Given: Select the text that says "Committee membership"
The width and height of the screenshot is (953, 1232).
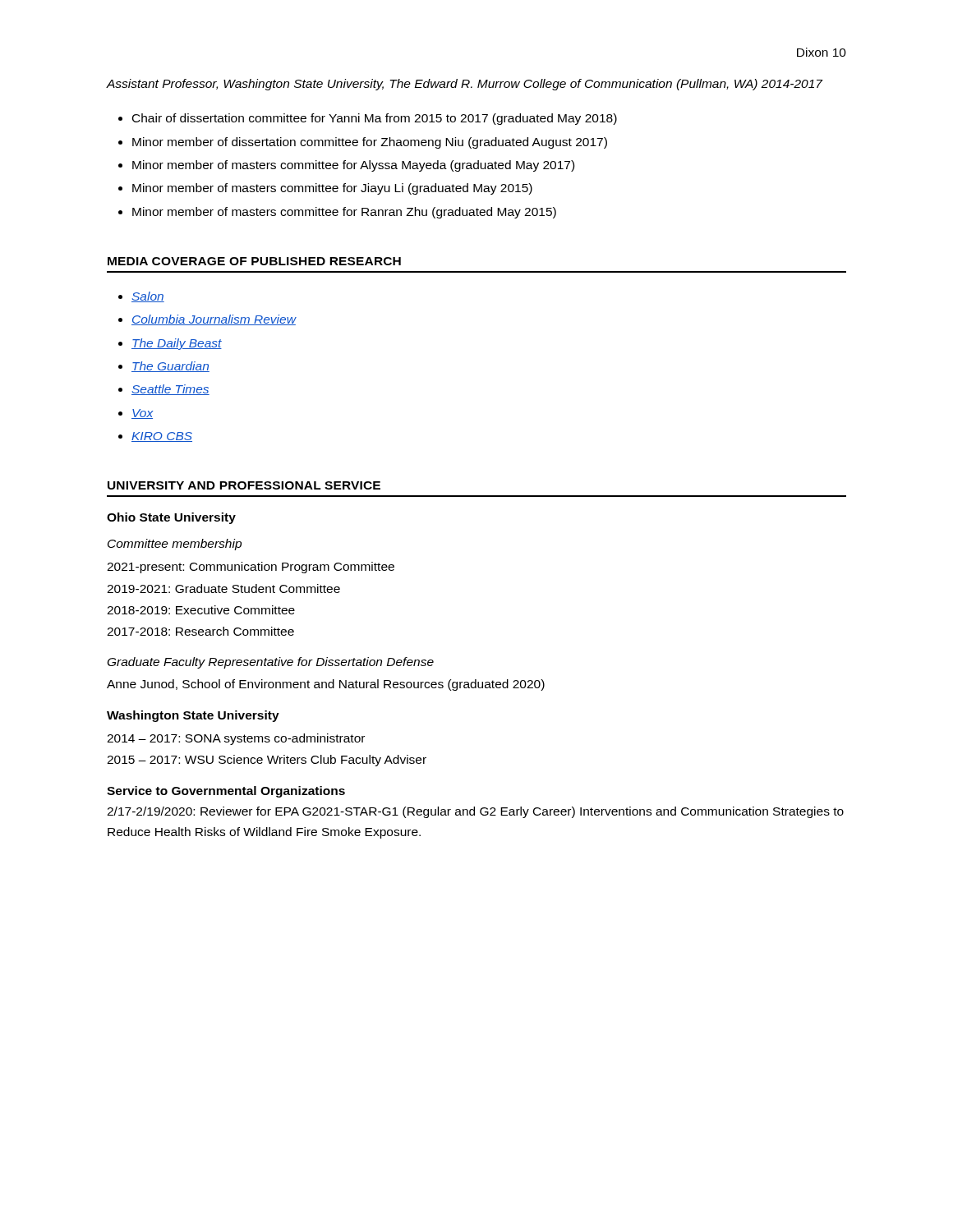Looking at the screenshot, I should [x=174, y=544].
